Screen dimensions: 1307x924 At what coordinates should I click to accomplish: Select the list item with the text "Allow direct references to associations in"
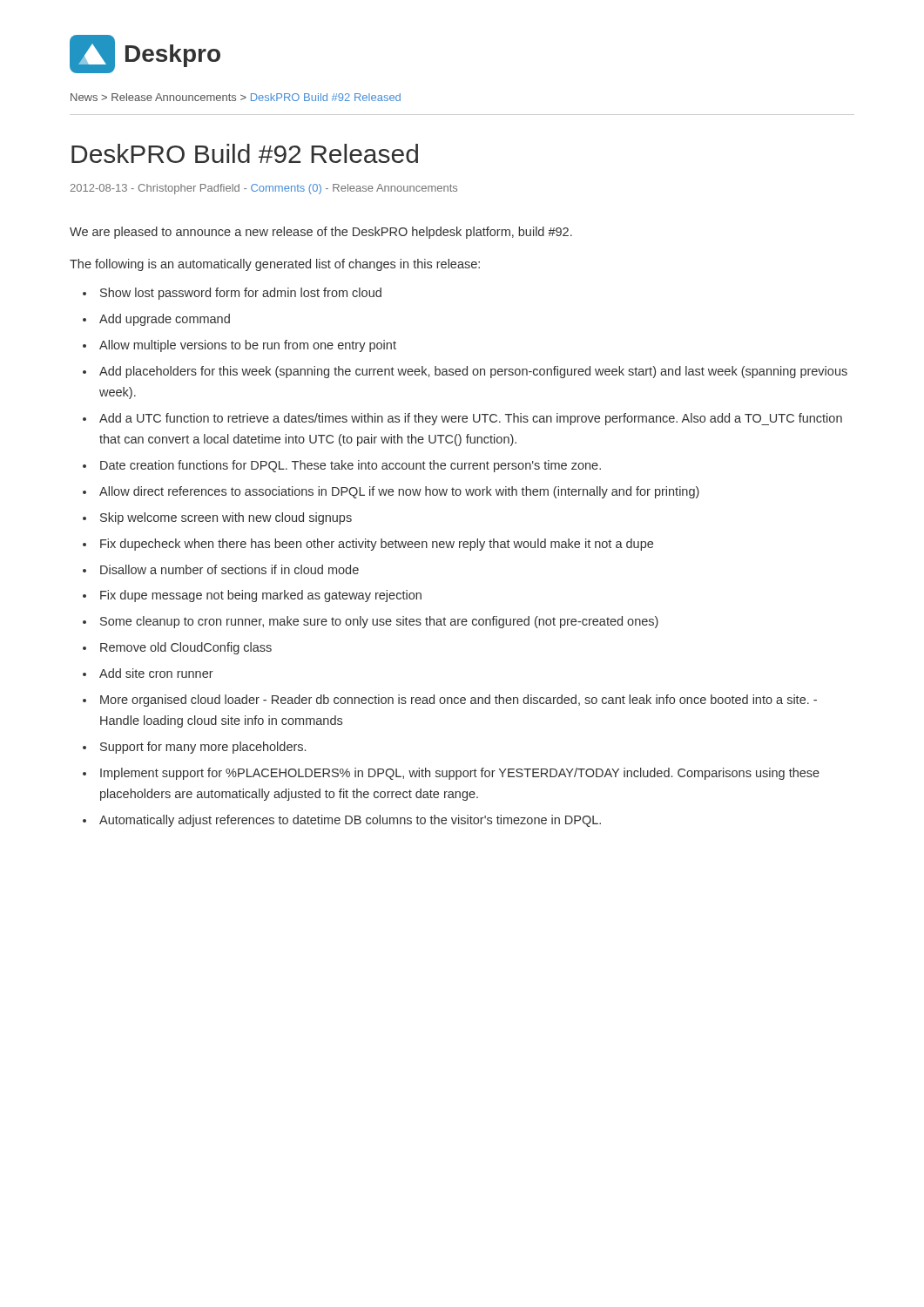point(475,492)
